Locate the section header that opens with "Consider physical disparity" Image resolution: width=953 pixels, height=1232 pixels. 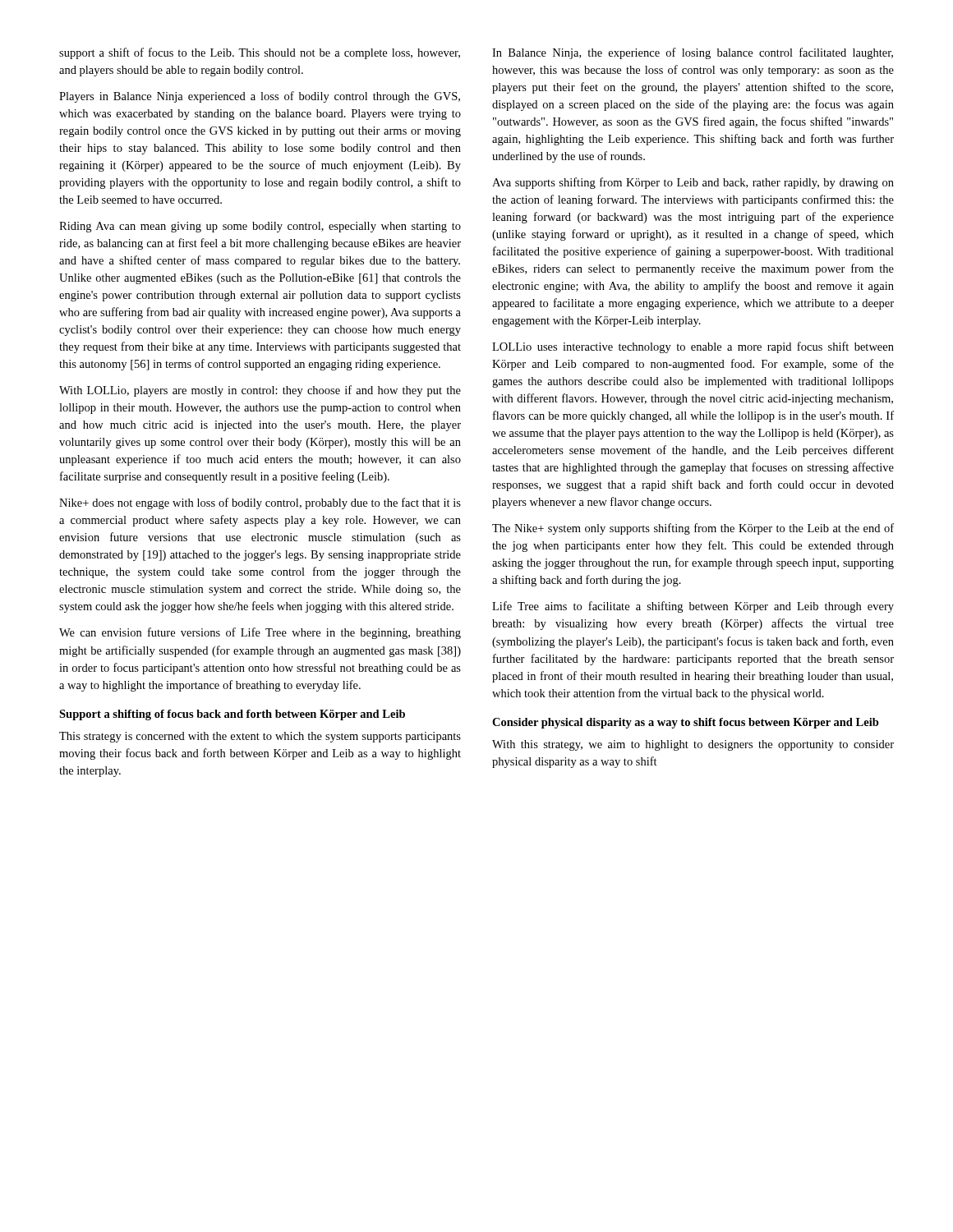point(693,722)
